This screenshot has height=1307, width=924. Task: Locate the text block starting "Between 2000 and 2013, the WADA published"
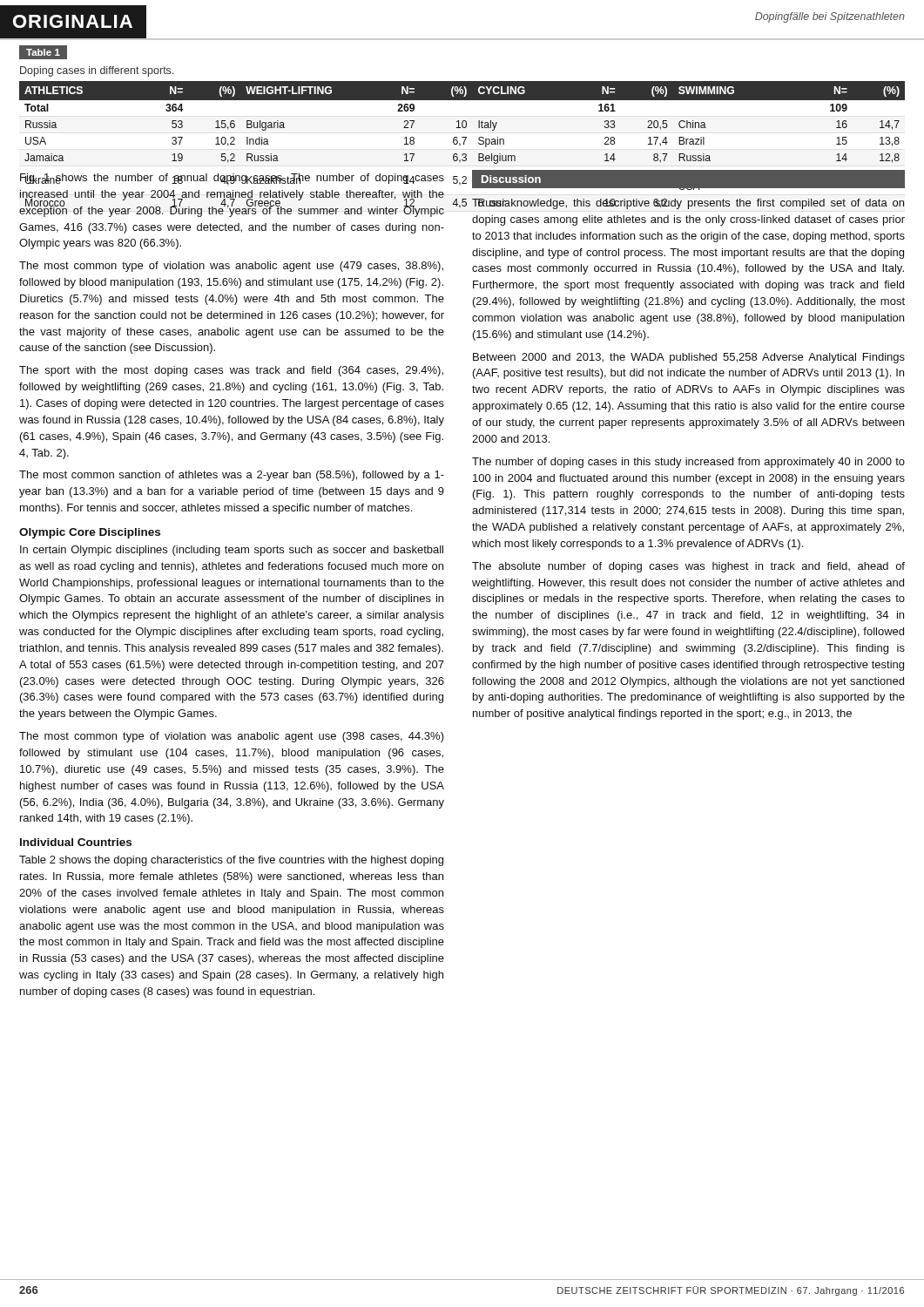688,398
